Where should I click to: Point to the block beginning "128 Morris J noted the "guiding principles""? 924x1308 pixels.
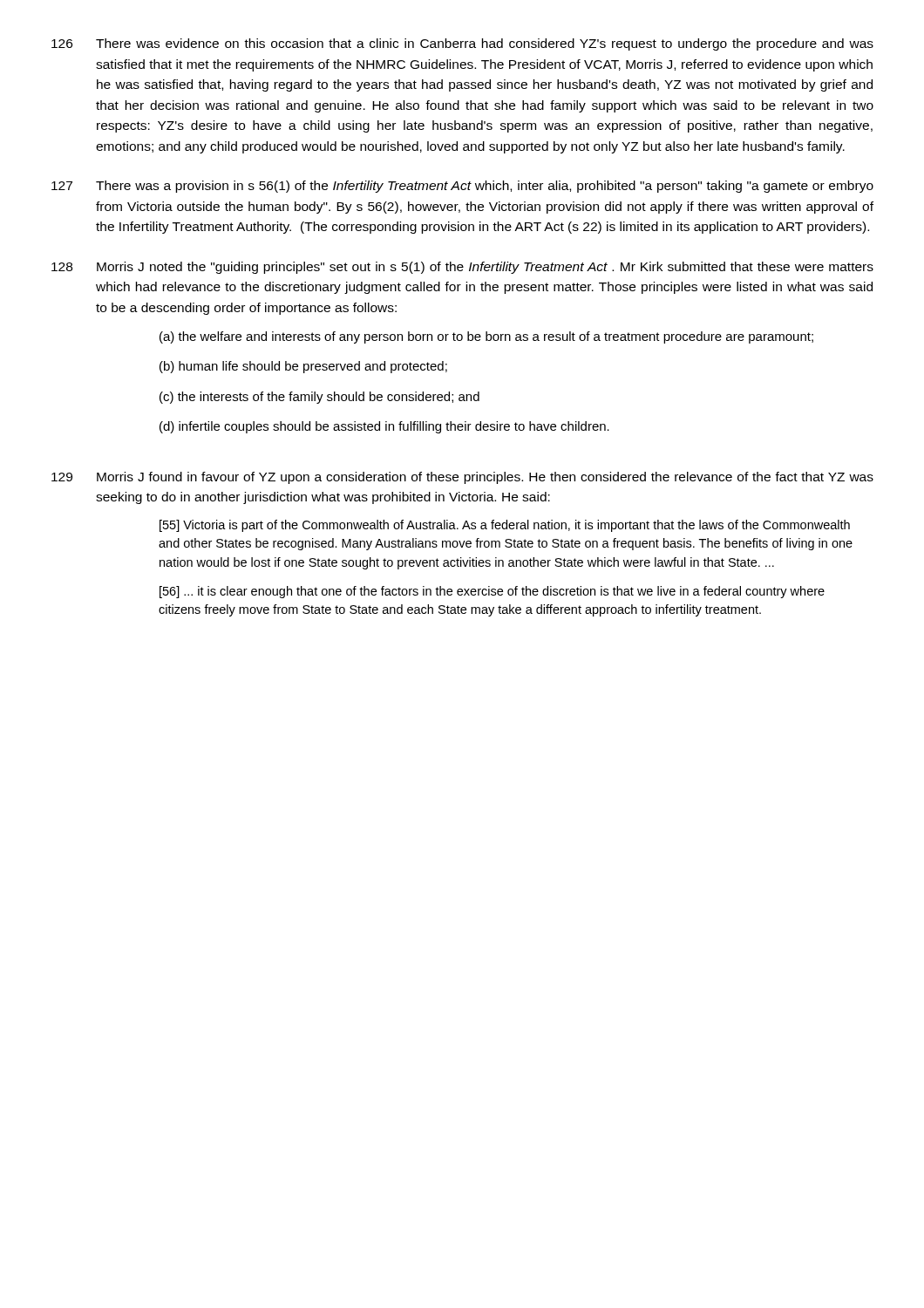pos(462,352)
